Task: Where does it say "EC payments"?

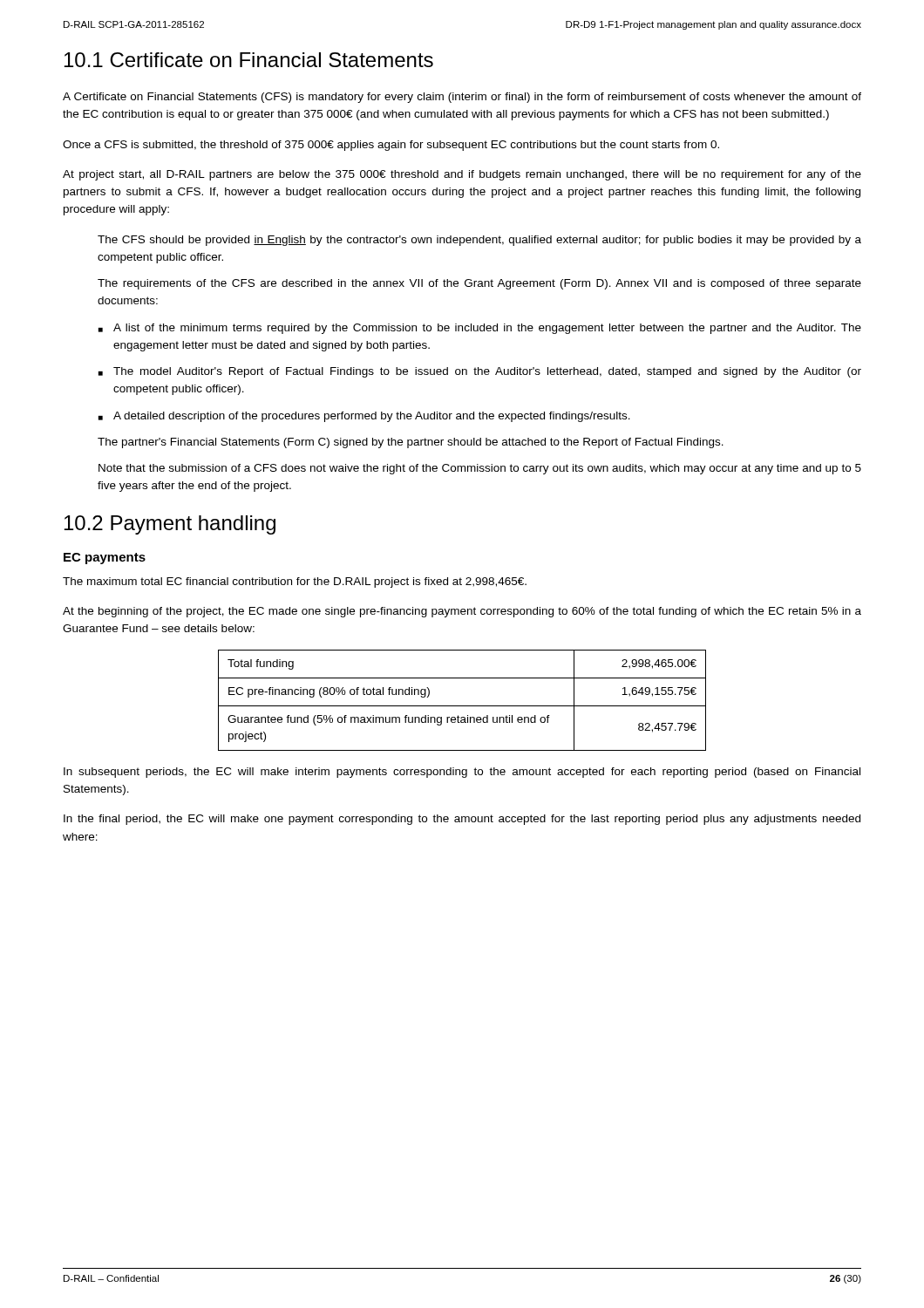Action: [x=105, y=559]
